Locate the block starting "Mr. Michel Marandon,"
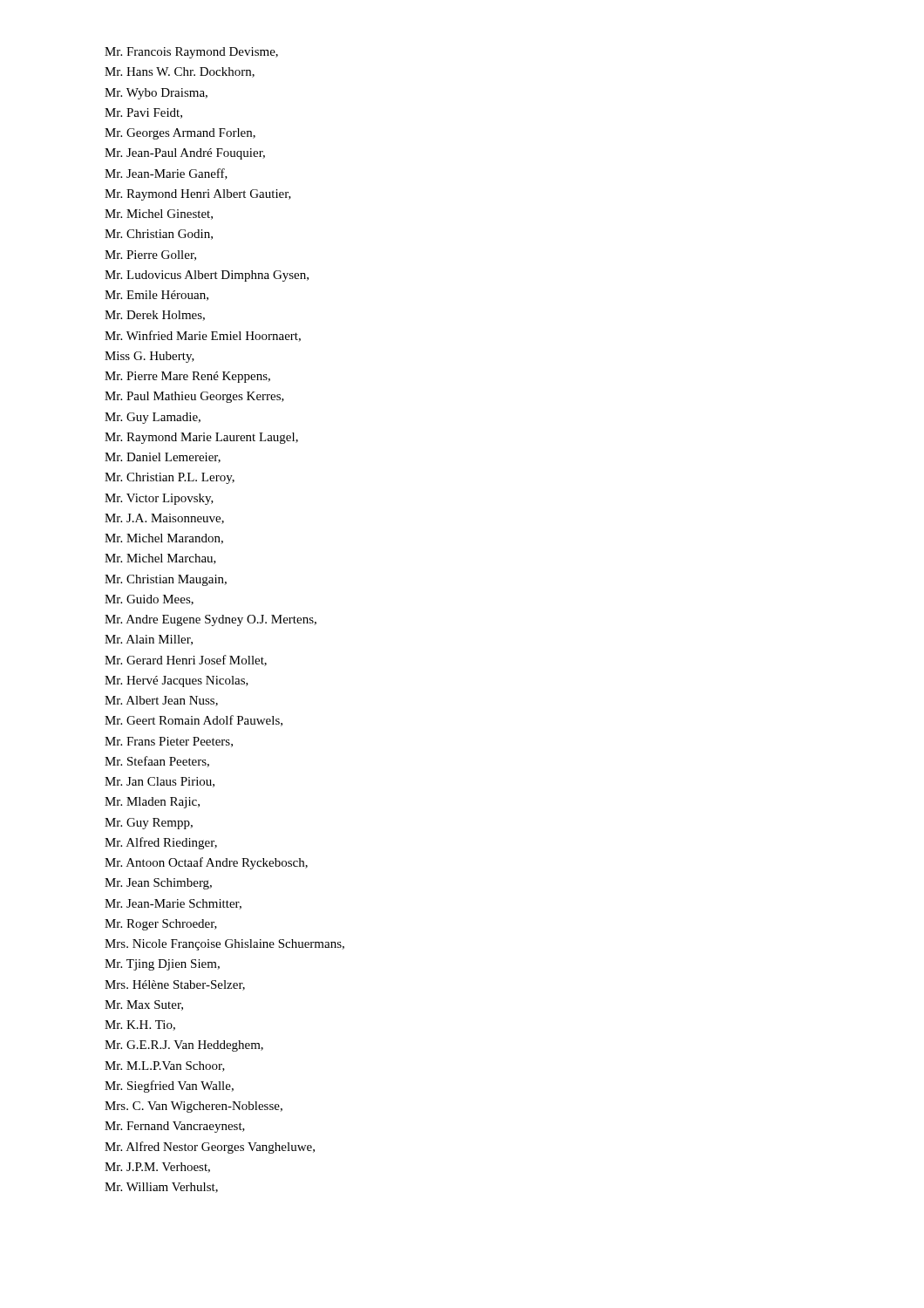Image resolution: width=924 pixels, height=1308 pixels. pos(164,538)
